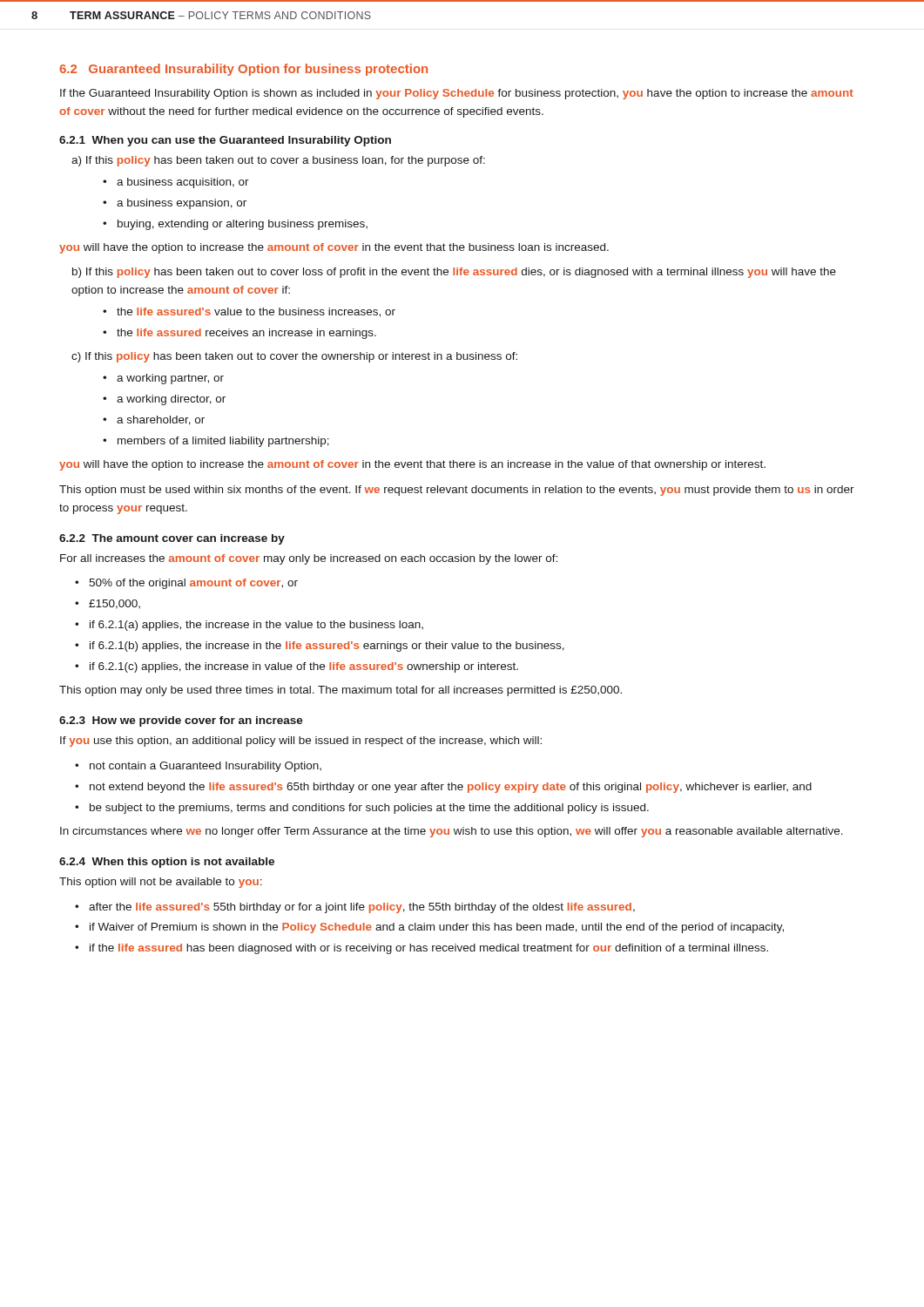Navigate to the text starting "b) If this policy has been"
The width and height of the screenshot is (924, 1307).
pos(454,281)
